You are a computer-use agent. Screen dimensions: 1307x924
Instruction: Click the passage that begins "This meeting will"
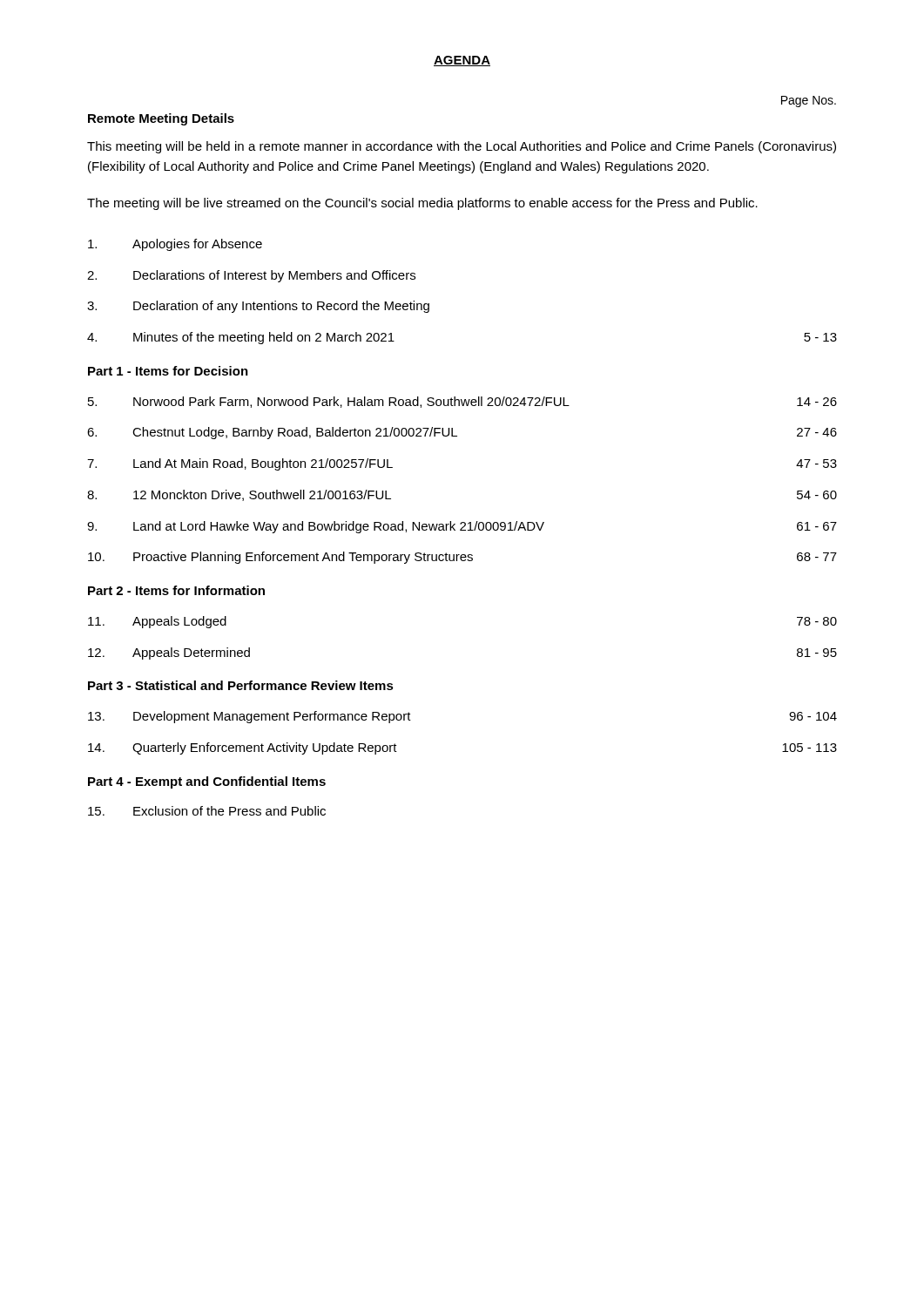pyautogui.click(x=462, y=156)
